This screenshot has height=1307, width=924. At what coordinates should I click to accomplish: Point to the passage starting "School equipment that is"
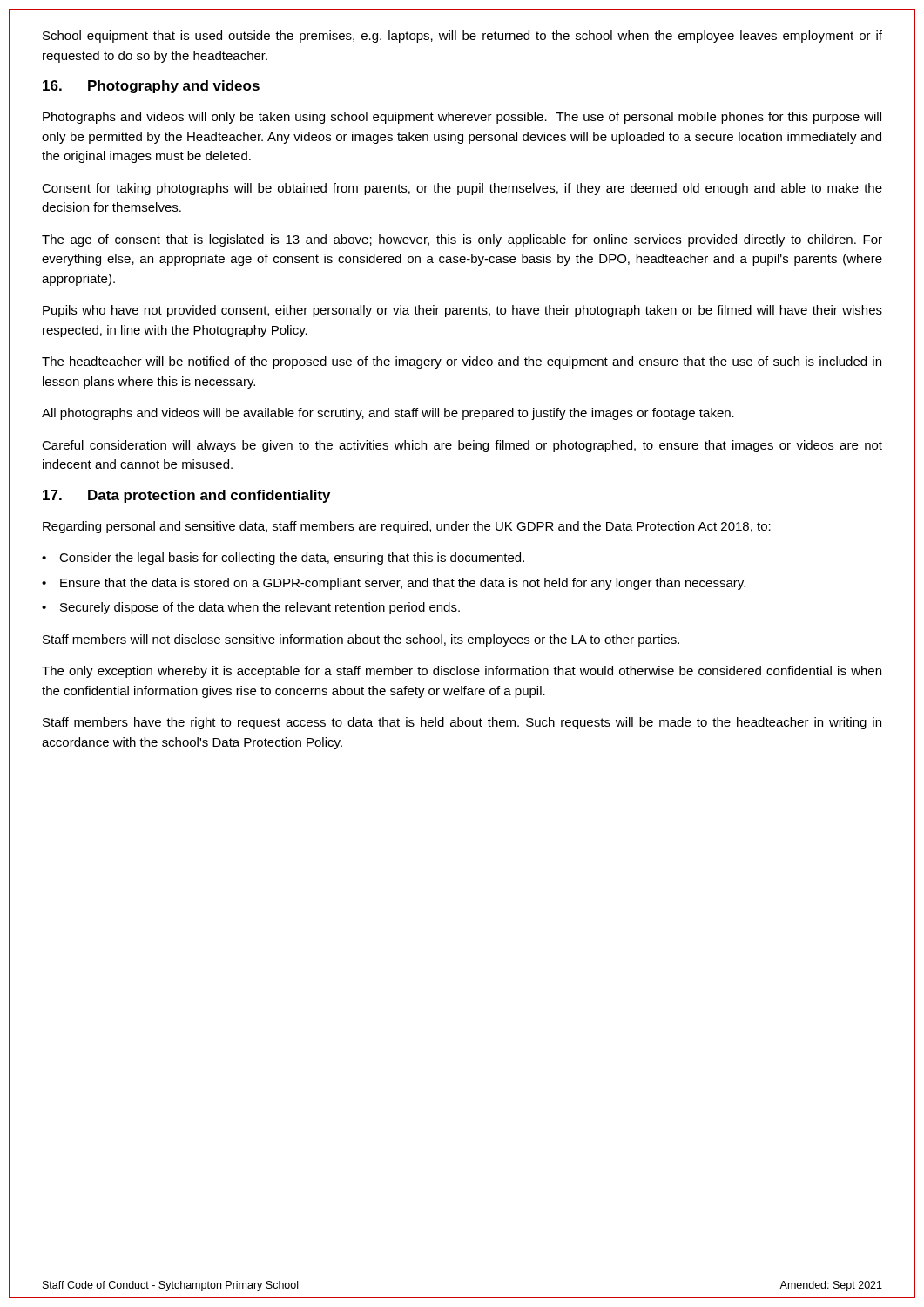point(462,45)
